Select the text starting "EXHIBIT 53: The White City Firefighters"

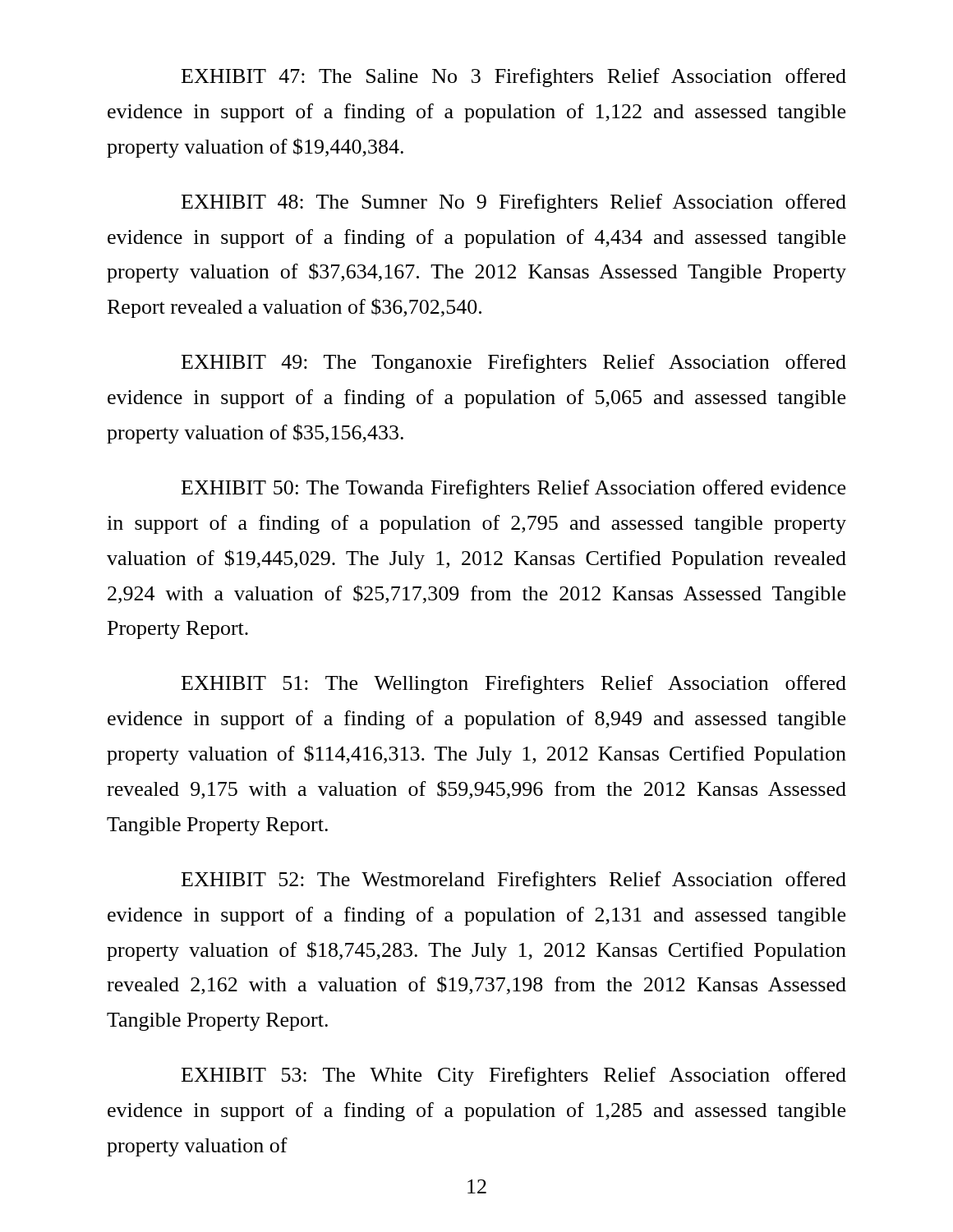coord(476,1111)
